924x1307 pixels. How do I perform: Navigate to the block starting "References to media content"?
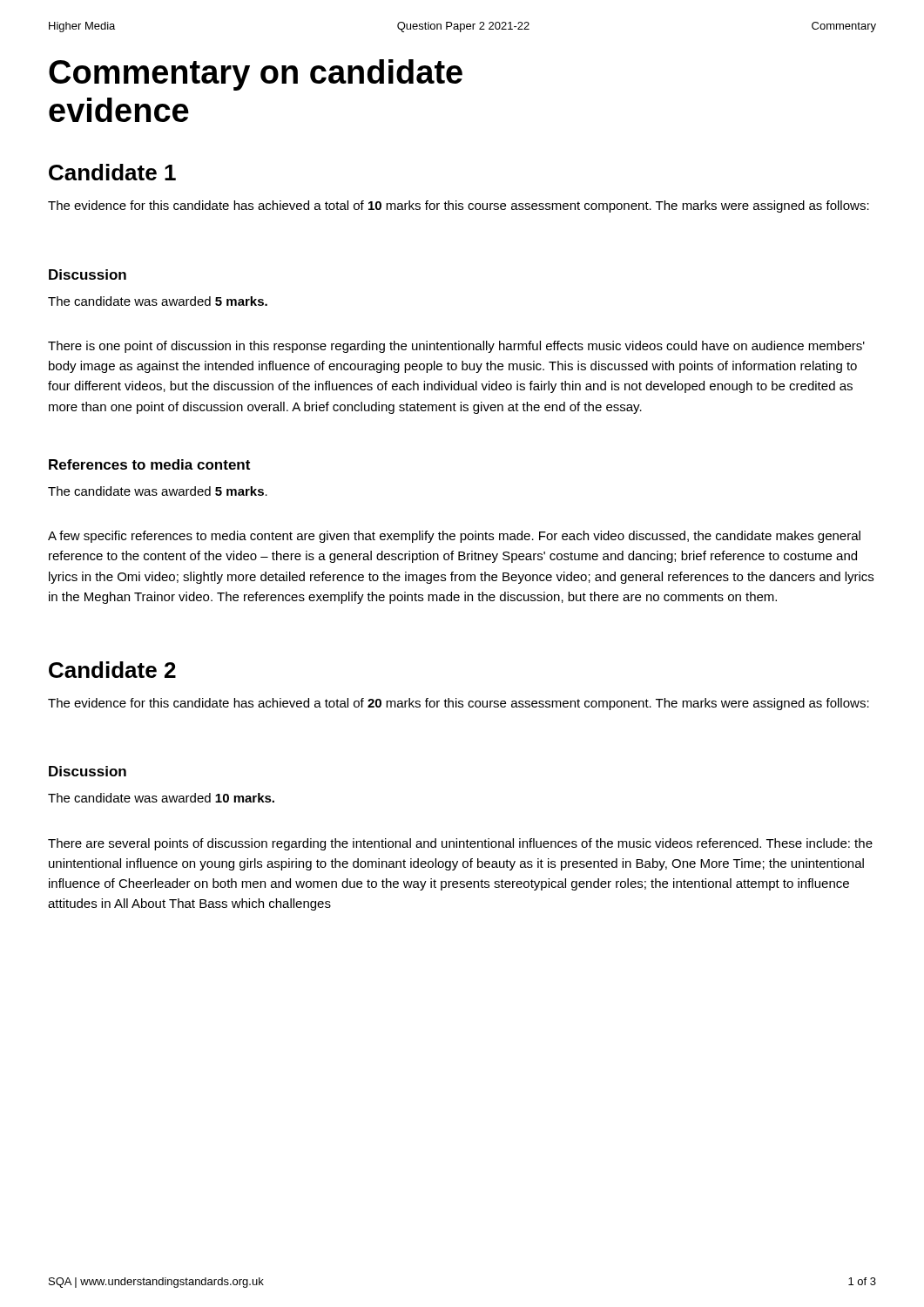(149, 465)
